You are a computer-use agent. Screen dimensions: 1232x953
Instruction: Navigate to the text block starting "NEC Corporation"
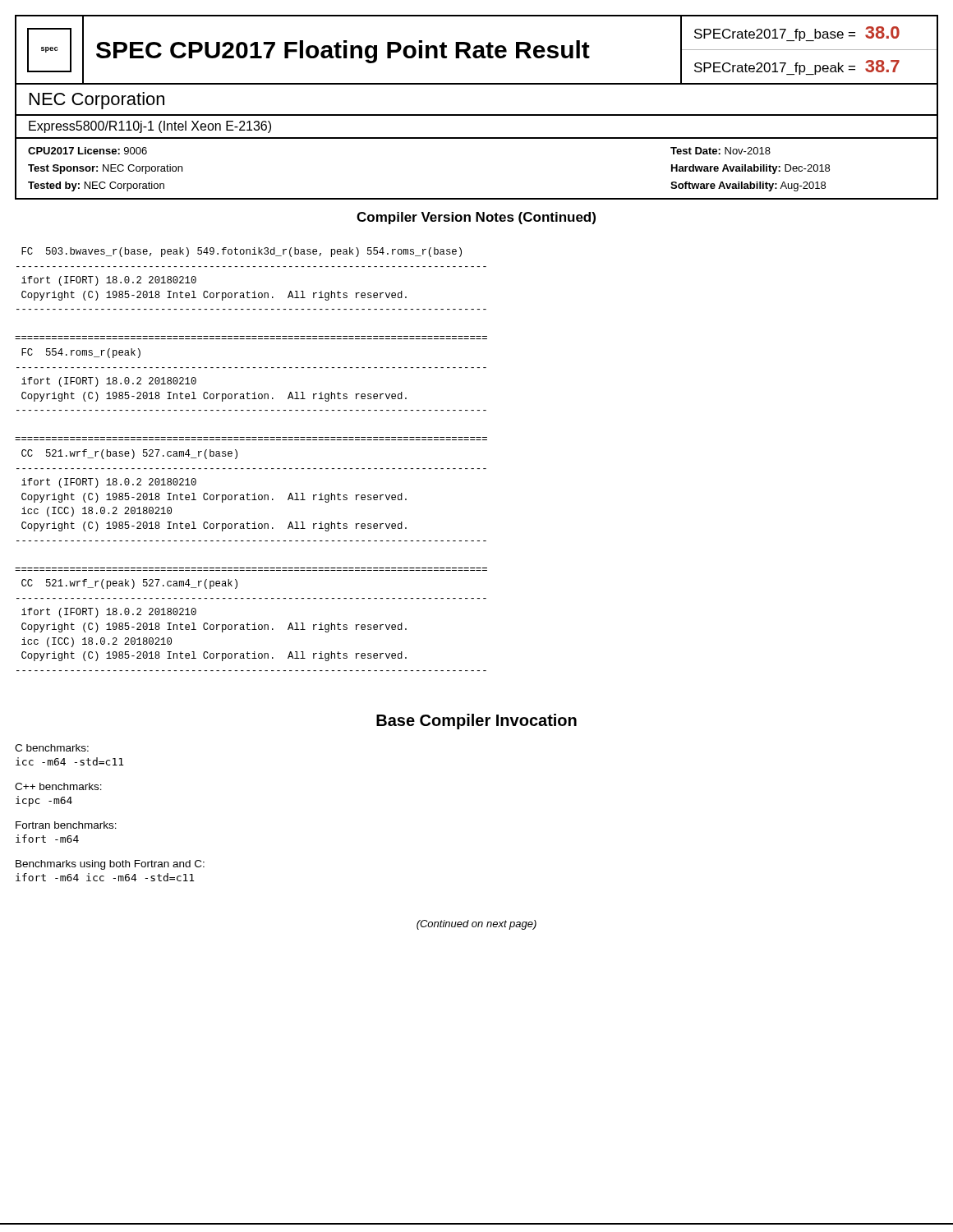click(97, 99)
